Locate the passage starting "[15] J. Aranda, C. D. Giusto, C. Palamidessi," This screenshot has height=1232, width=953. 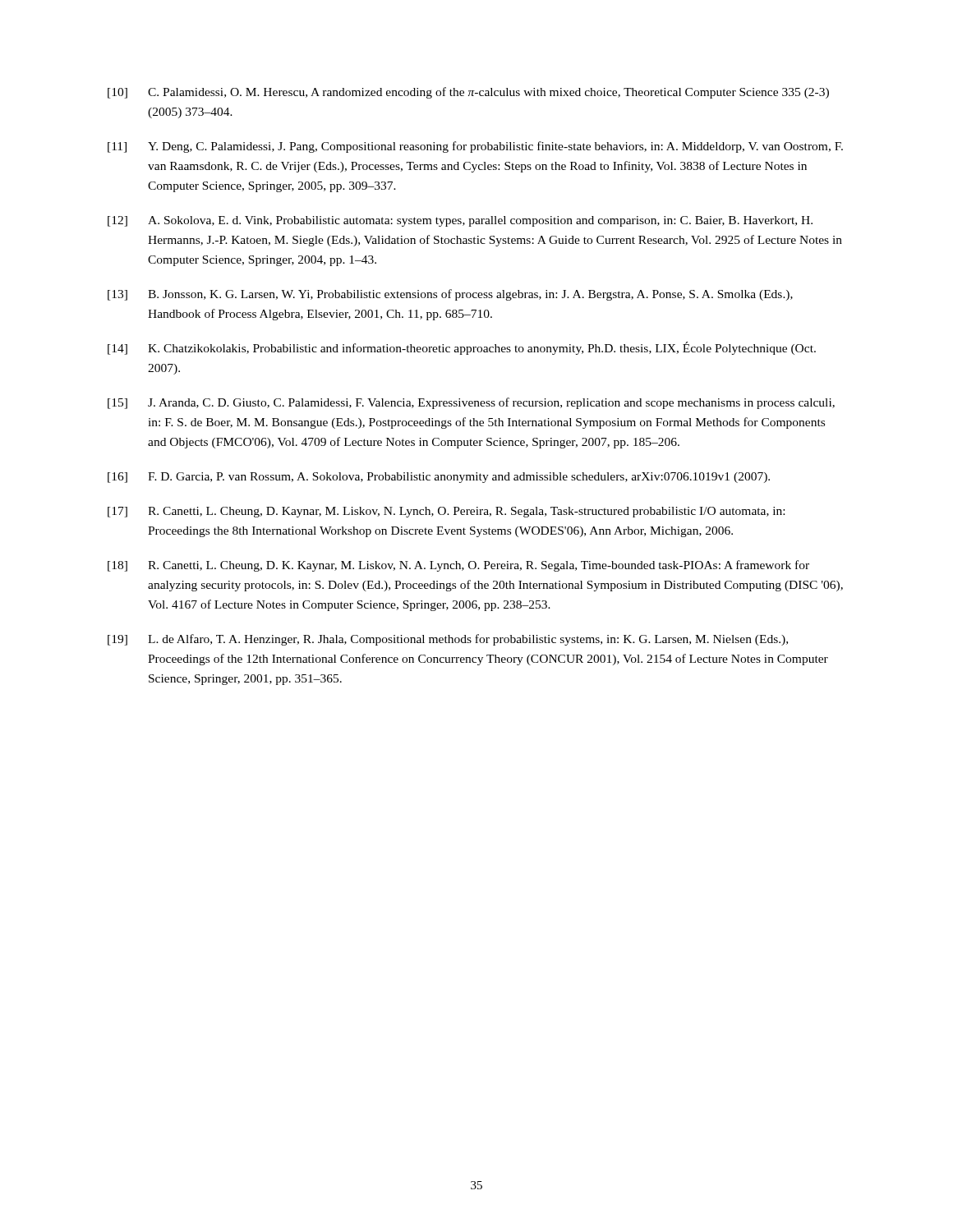(x=476, y=422)
